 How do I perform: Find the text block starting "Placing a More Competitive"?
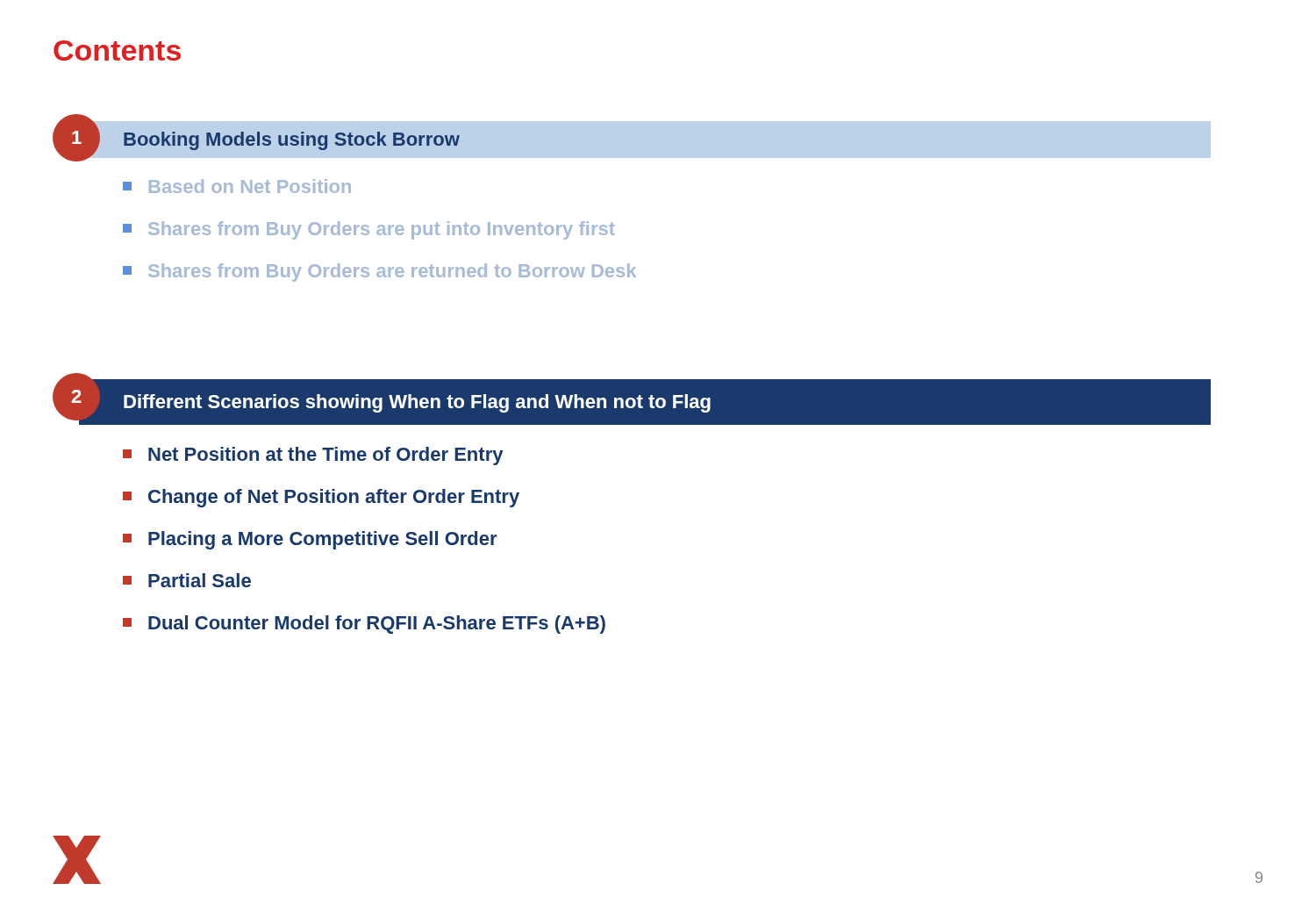pyautogui.click(x=310, y=539)
